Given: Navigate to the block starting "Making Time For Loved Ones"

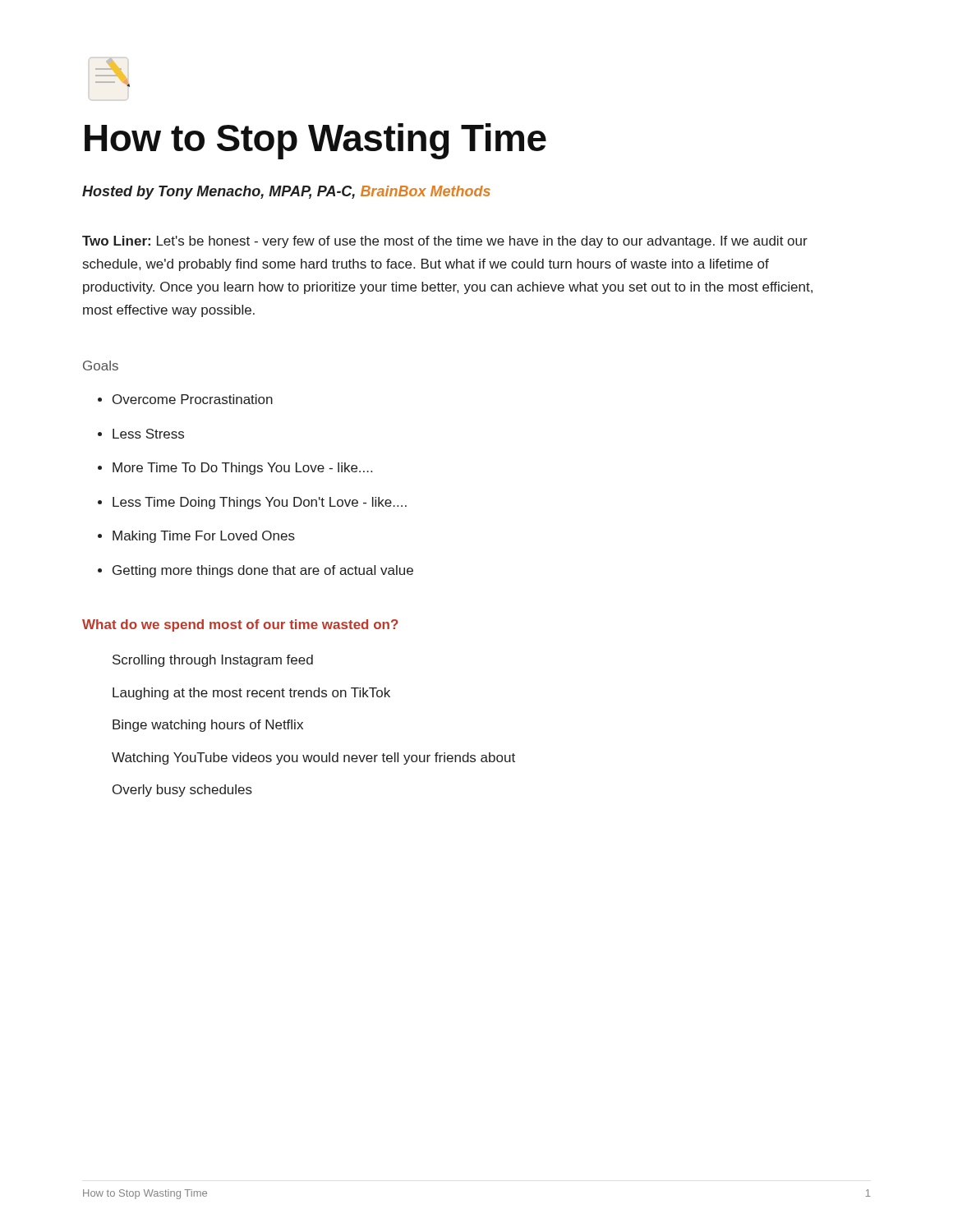Looking at the screenshot, I should (203, 536).
